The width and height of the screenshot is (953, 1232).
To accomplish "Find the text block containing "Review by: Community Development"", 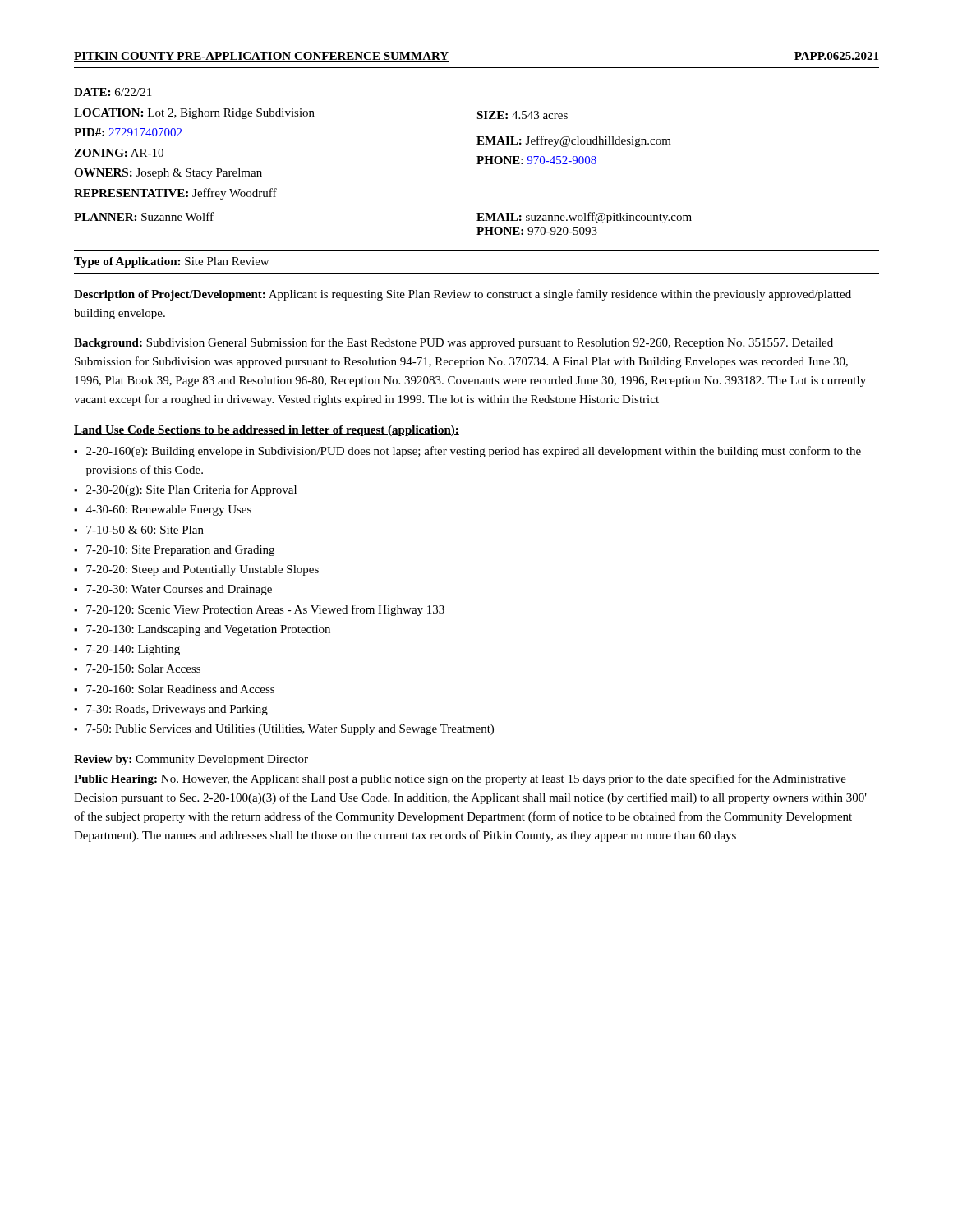I will coord(470,797).
